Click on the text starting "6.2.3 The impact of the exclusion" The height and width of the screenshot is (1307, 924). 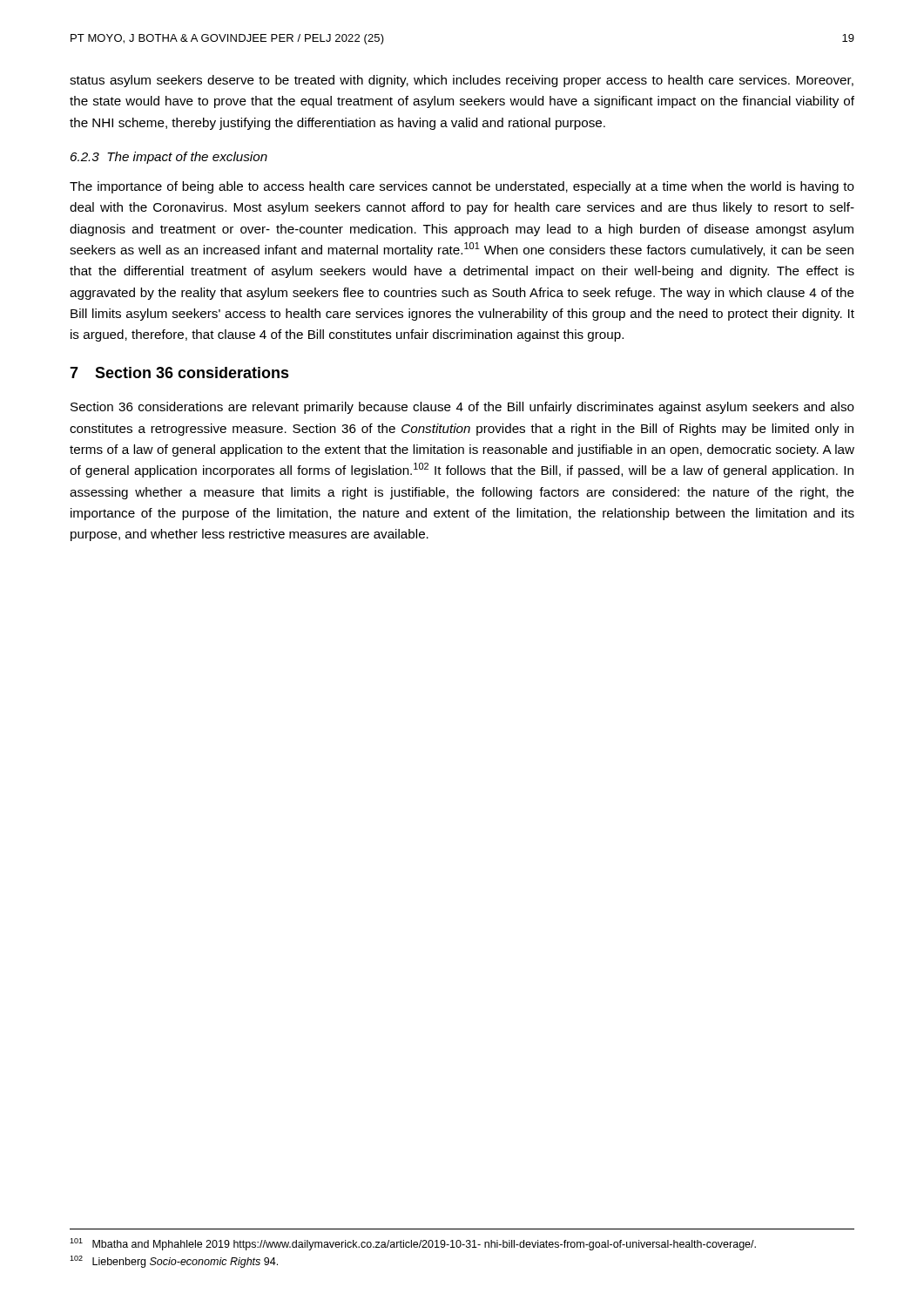tap(169, 156)
